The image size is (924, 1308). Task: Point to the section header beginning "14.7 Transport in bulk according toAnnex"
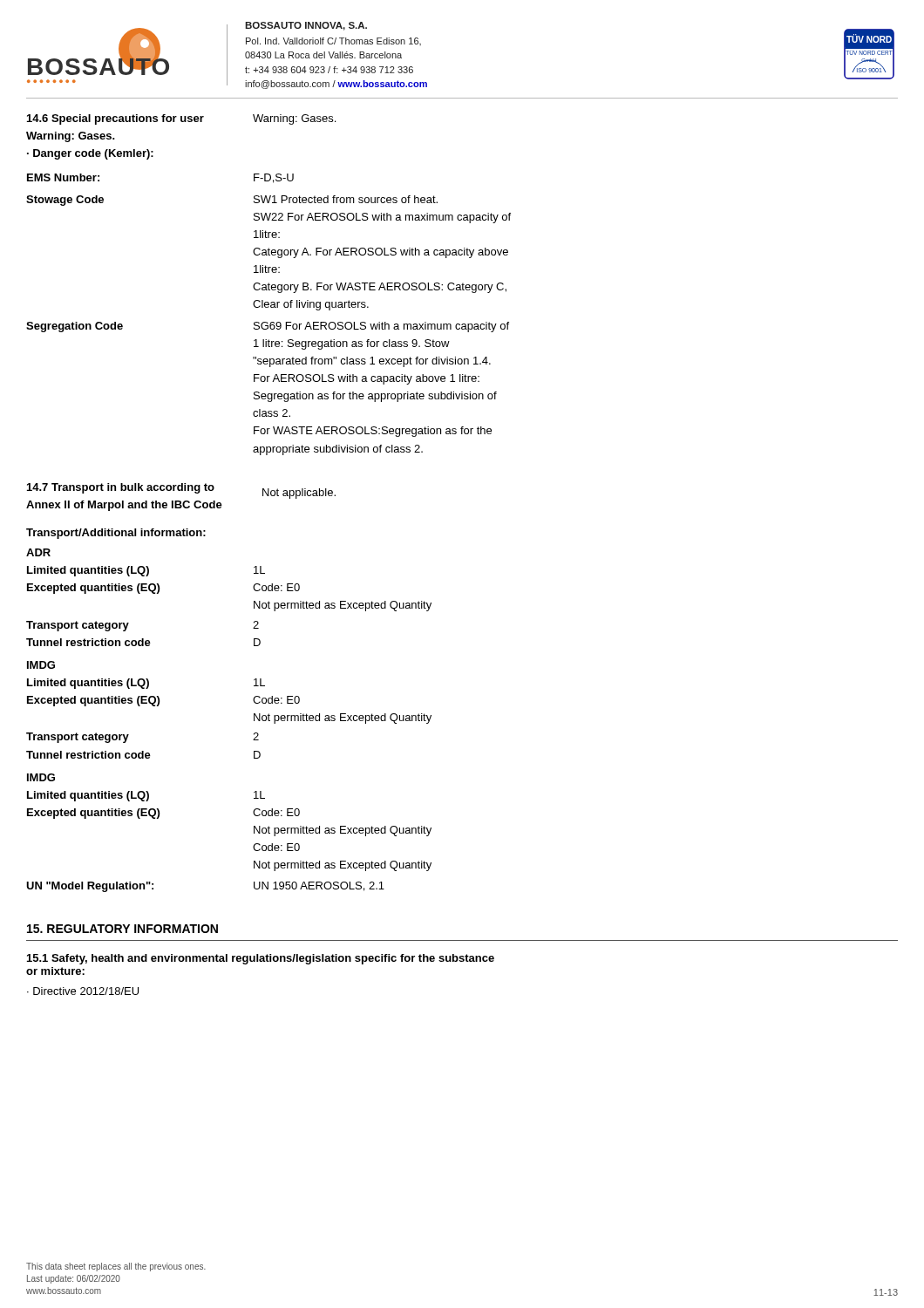pyautogui.click(x=181, y=491)
